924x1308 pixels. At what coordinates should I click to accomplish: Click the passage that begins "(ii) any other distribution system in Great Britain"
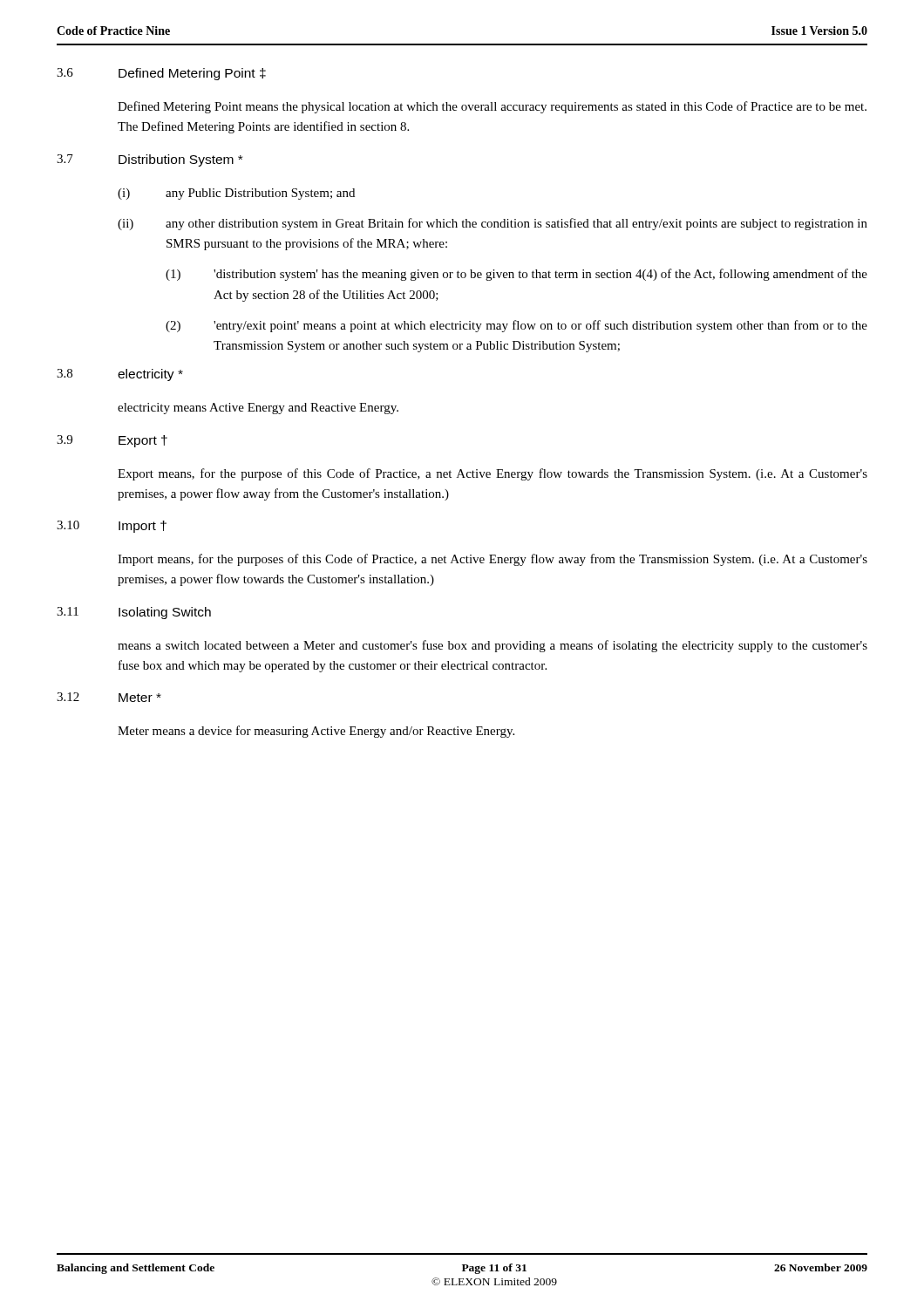493,234
